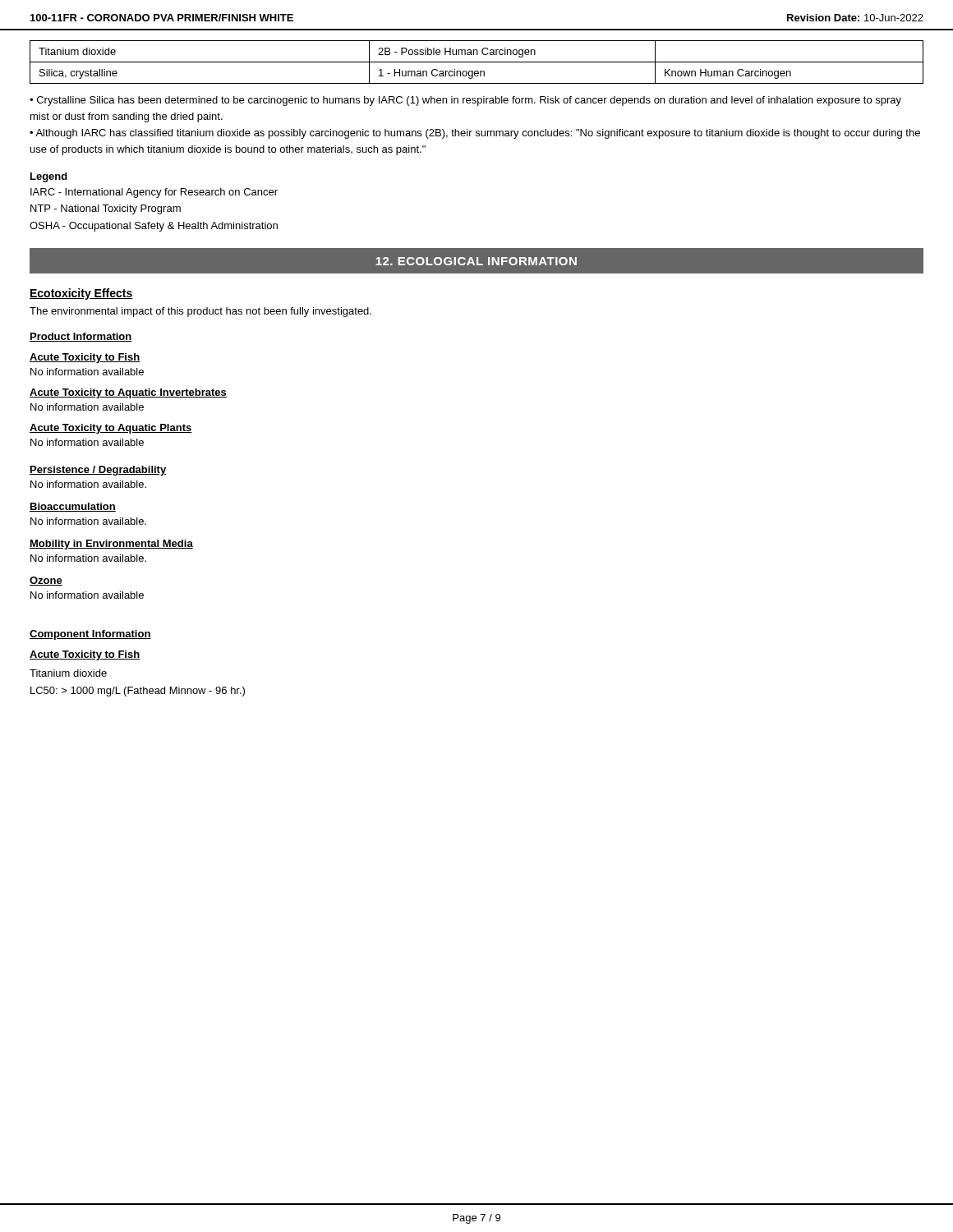This screenshot has width=953, height=1232.
Task: Point to "Product Information"
Action: click(x=81, y=337)
